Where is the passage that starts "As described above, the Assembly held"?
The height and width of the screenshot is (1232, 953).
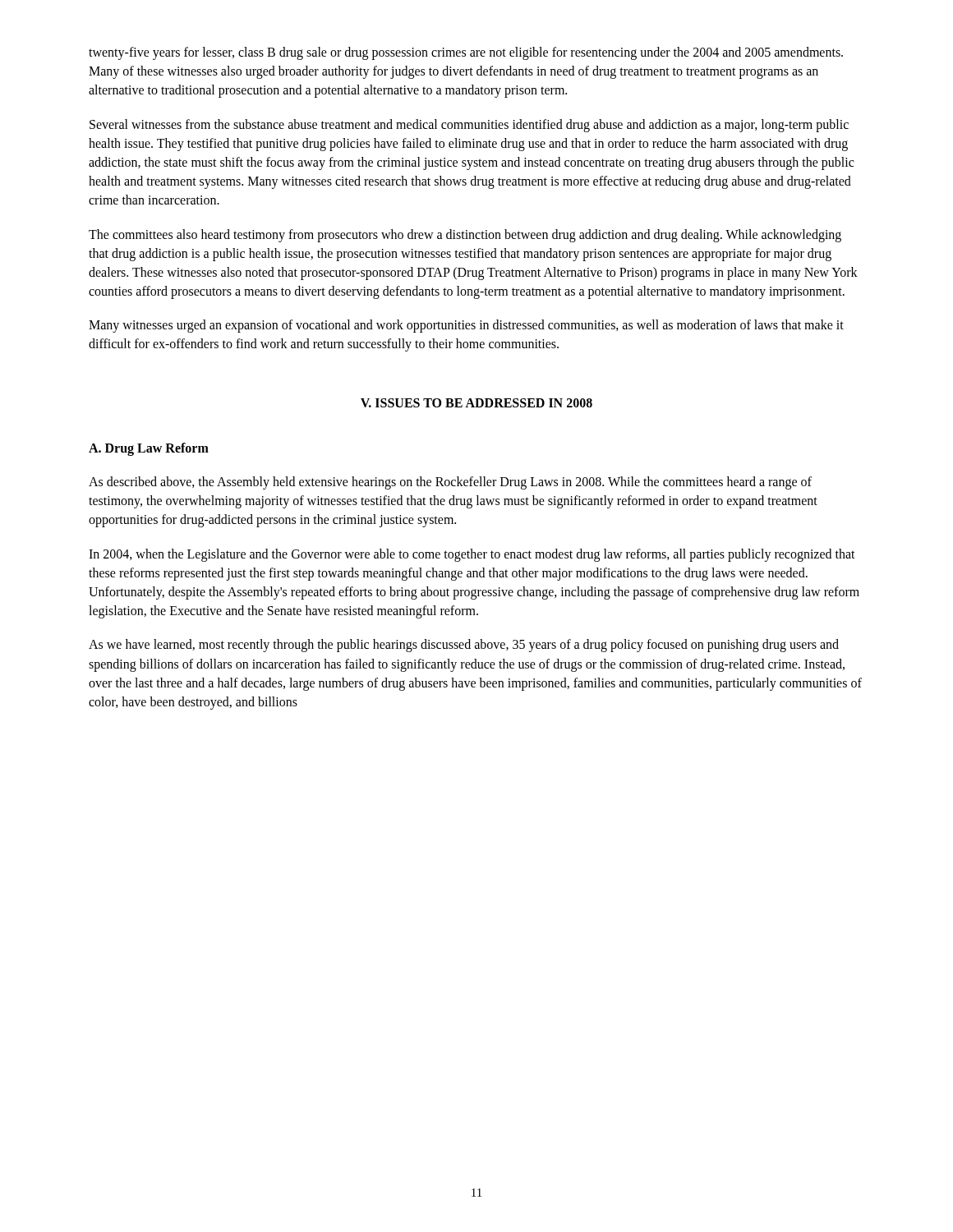click(x=453, y=501)
